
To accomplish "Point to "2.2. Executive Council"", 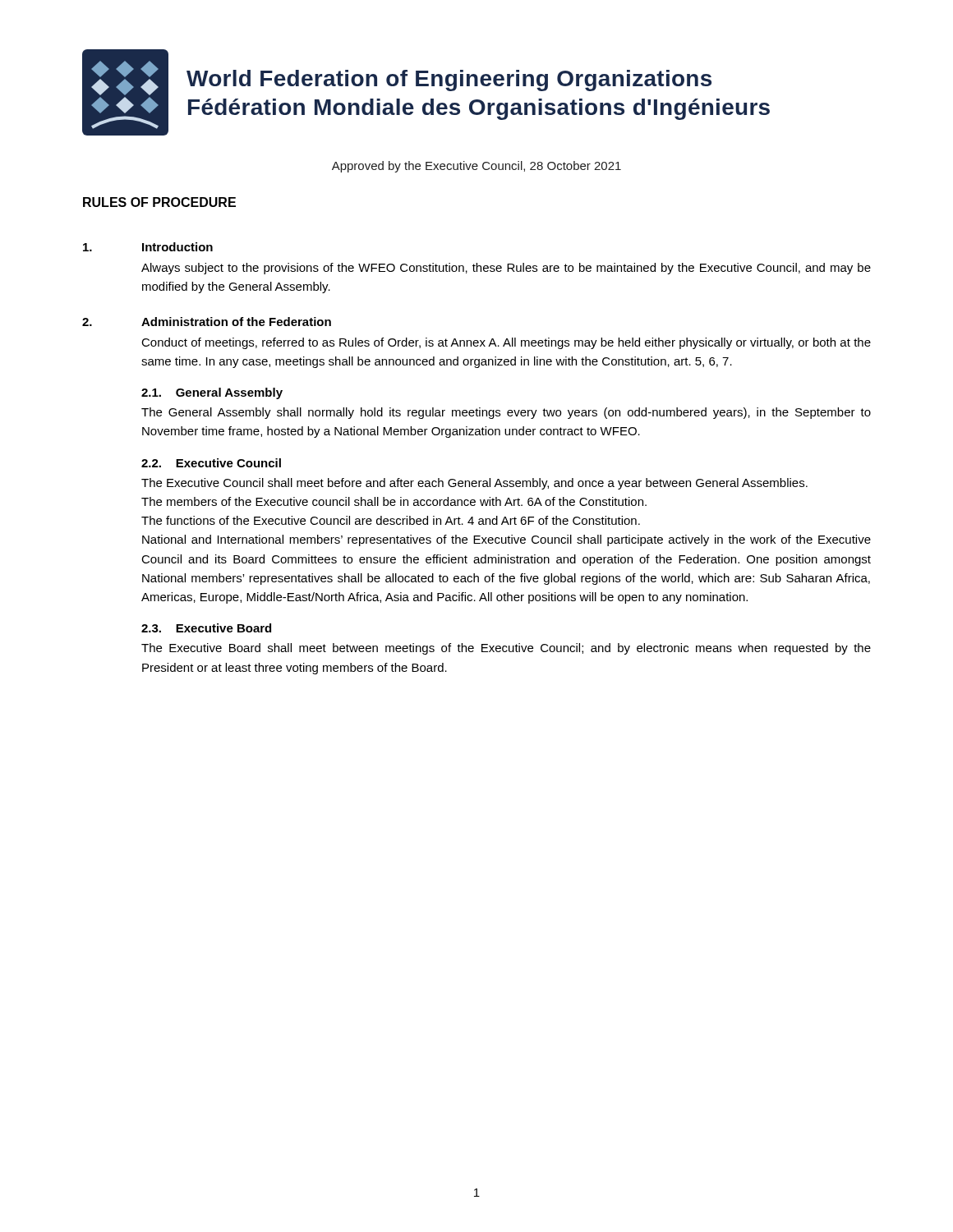I will [x=211, y=463].
